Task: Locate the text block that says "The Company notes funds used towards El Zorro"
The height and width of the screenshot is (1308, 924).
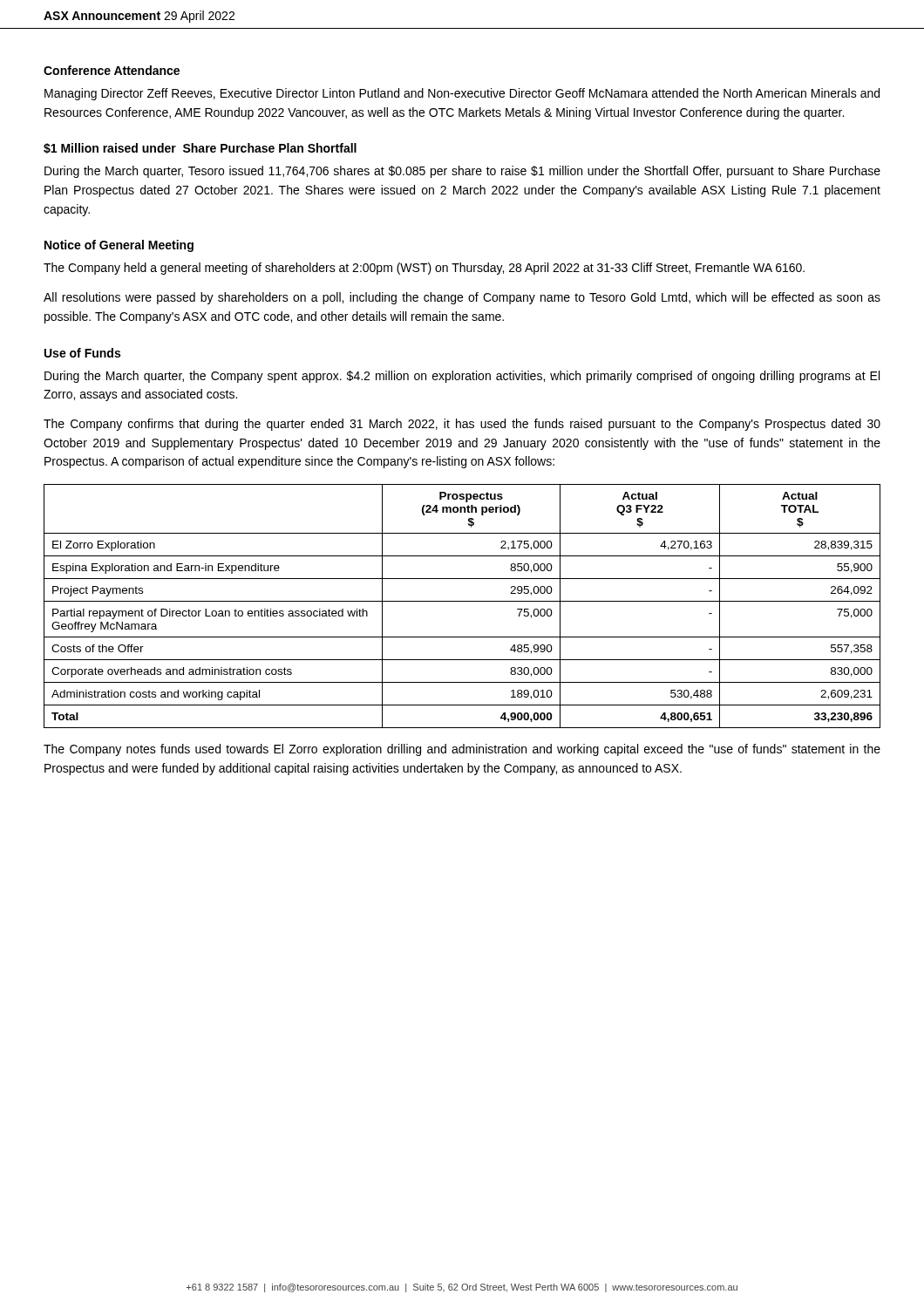Action: pos(462,758)
